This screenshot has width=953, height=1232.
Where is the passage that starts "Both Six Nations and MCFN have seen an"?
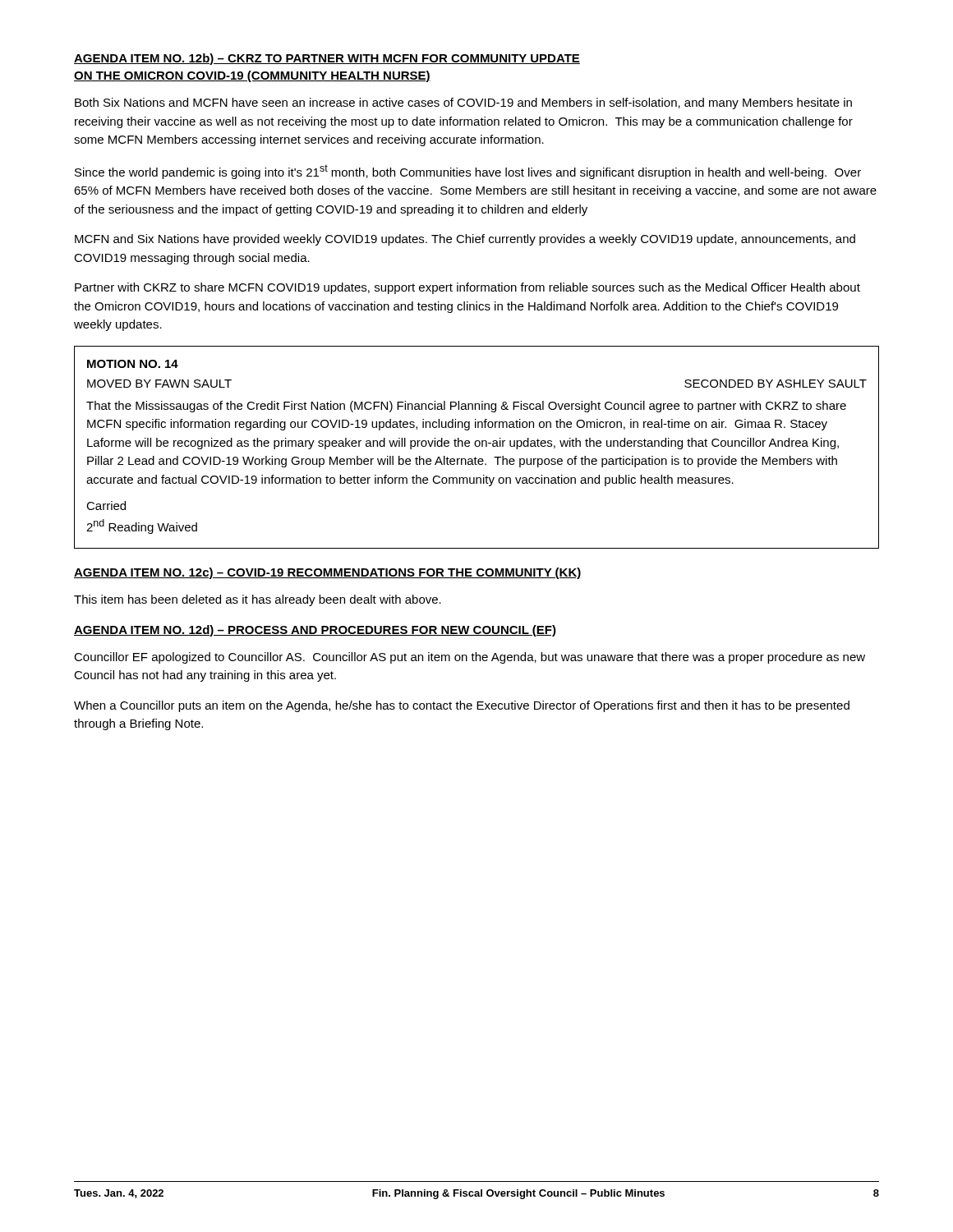463,121
